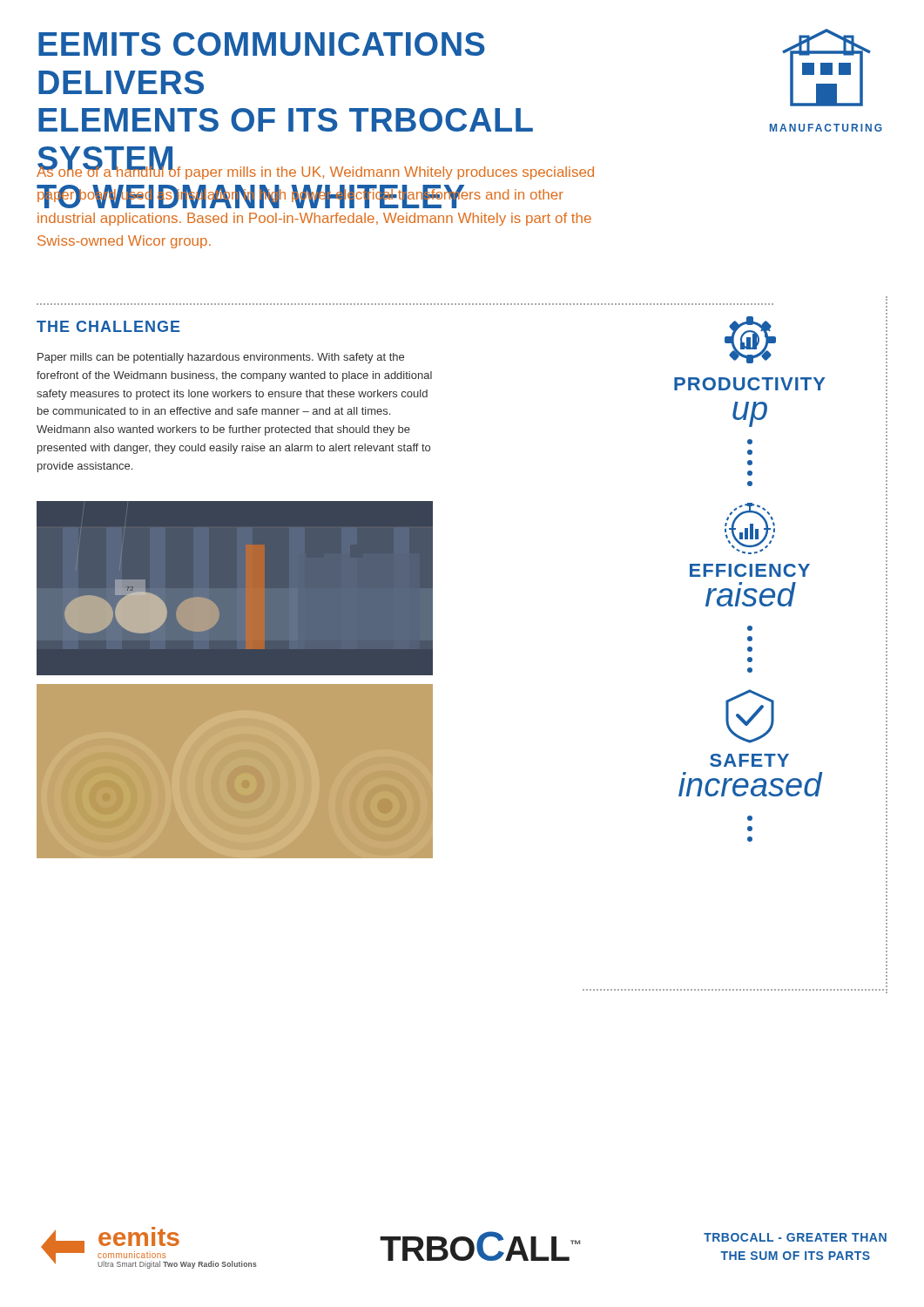Locate the element starting "Paper mills can be potentially"
The height and width of the screenshot is (1307, 924).
pyautogui.click(x=234, y=411)
